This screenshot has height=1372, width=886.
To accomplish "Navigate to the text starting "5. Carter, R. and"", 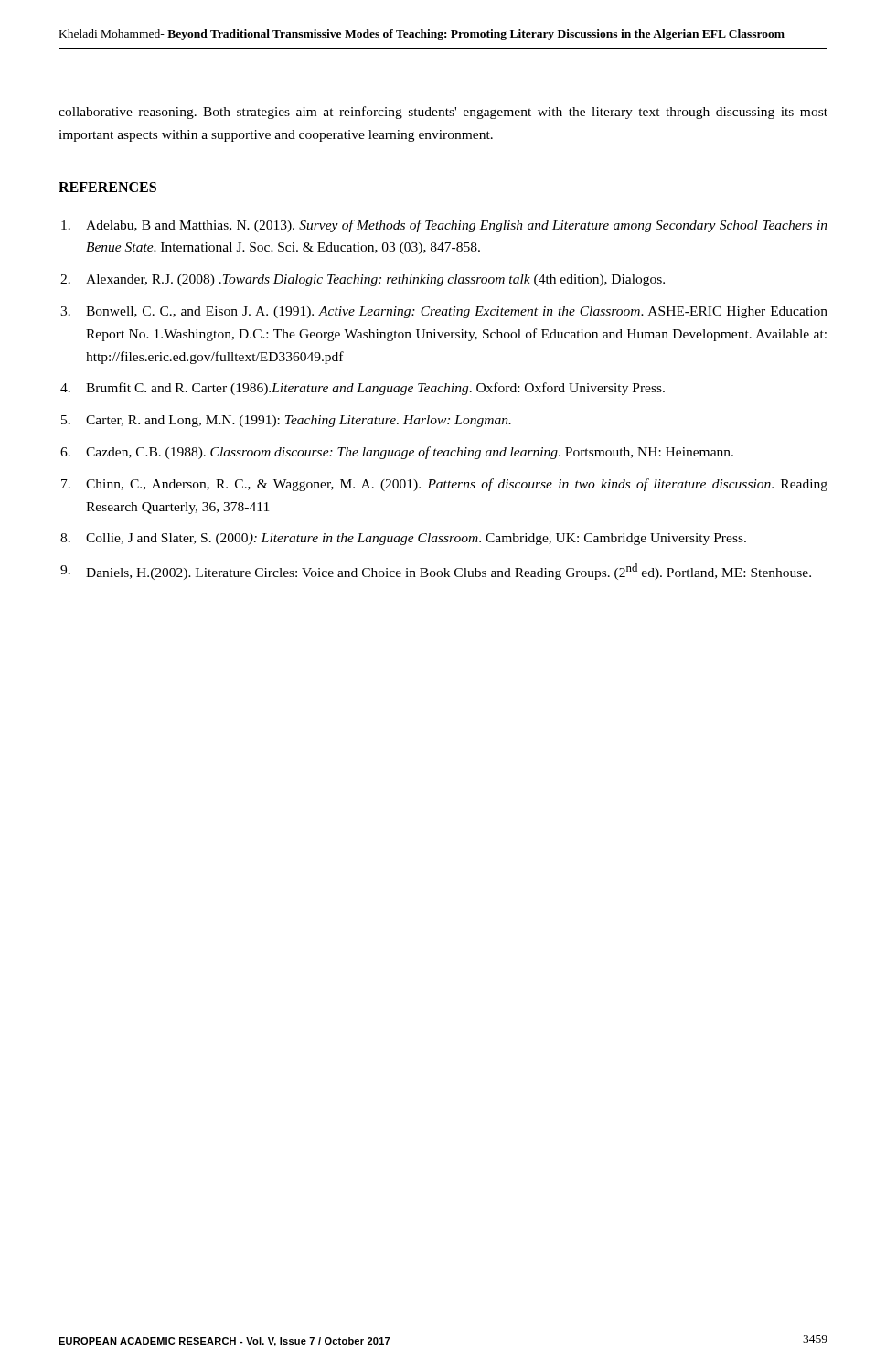I will pyautogui.click(x=444, y=420).
